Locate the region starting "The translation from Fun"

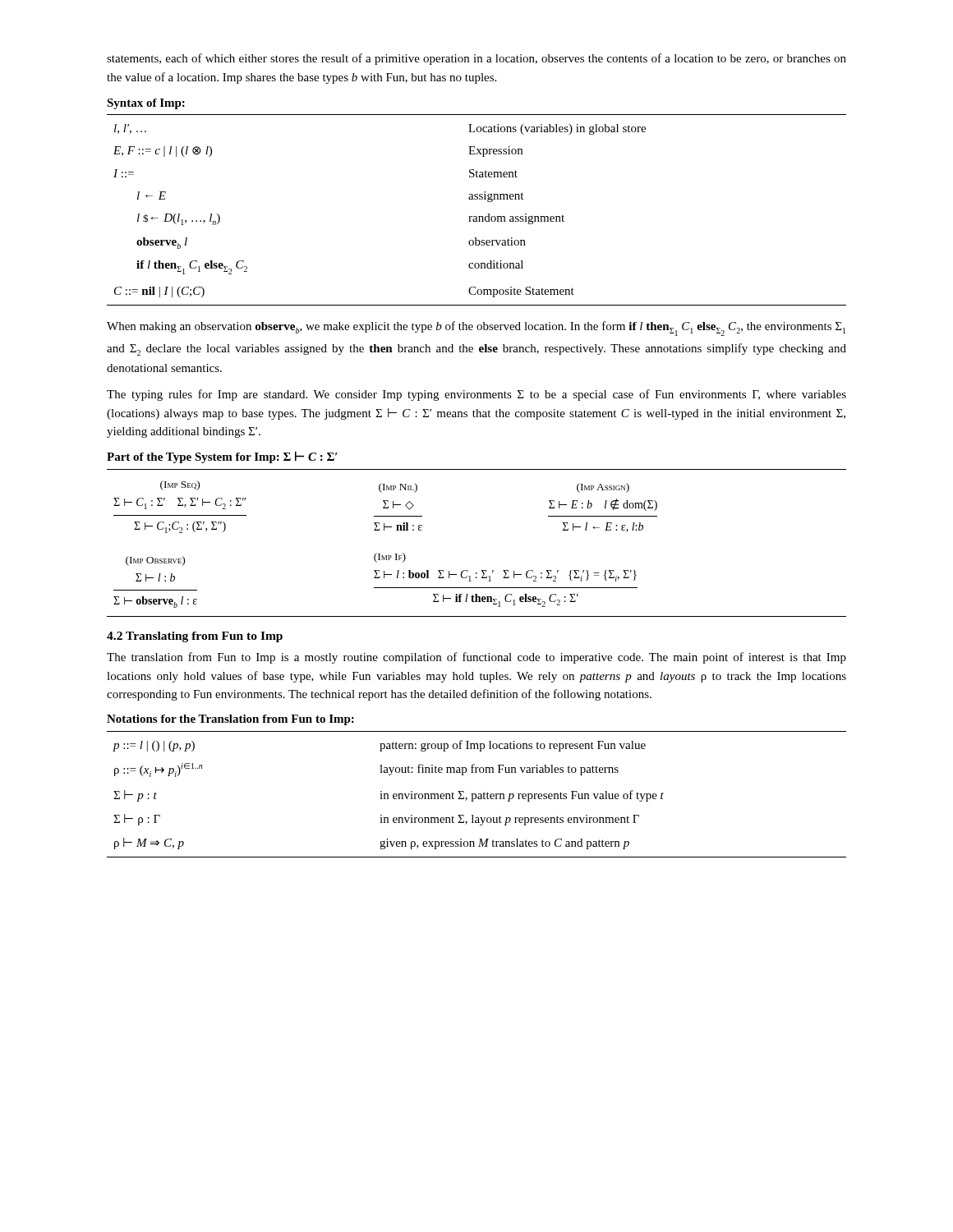click(476, 676)
